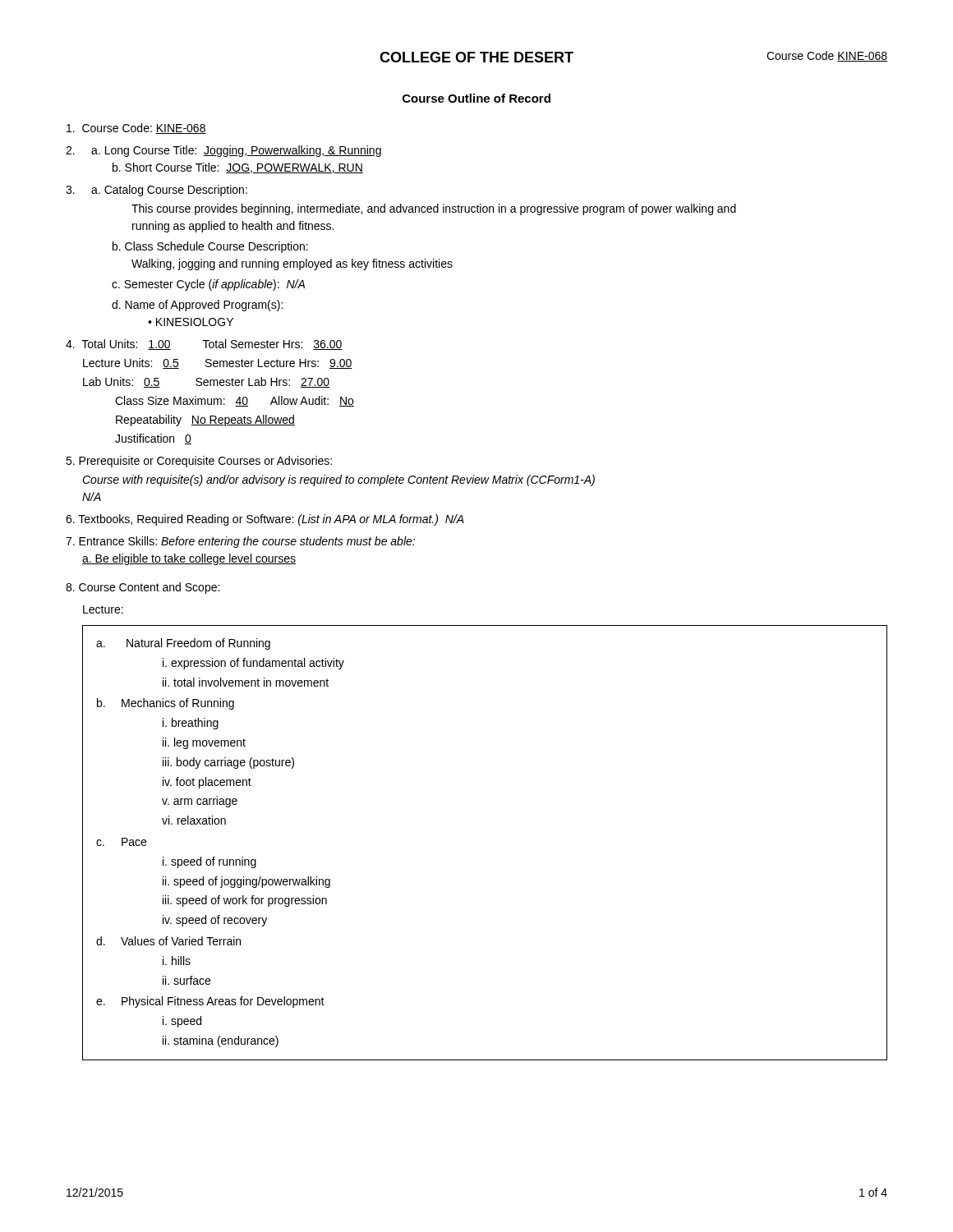The width and height of the screenshot is (953, 1232).
Task: Find the block on this page that starts "a. Natural Freedom of Running"
Action: [x=183, y=644]
